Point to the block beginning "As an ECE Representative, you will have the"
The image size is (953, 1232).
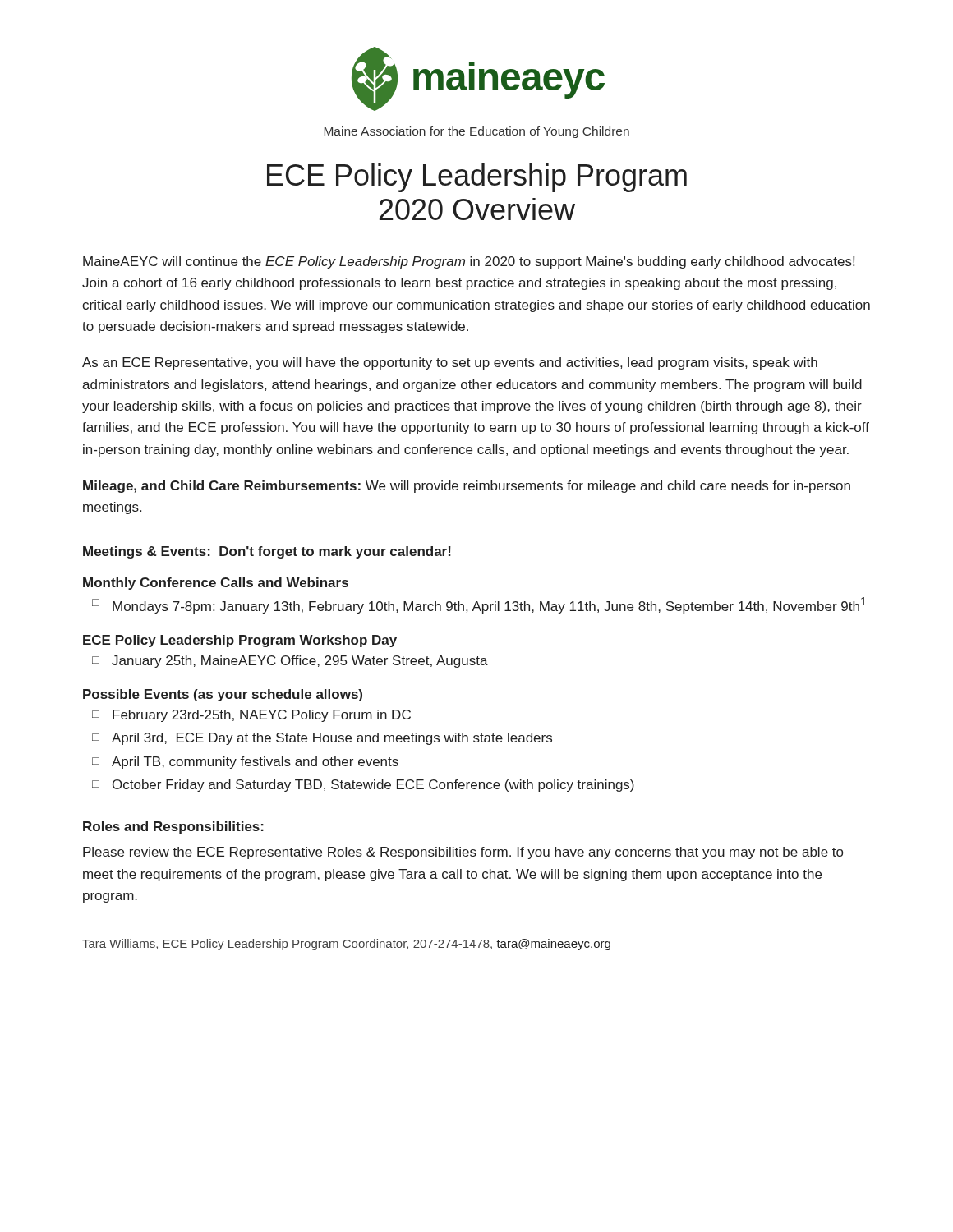(x=476, y=406)
